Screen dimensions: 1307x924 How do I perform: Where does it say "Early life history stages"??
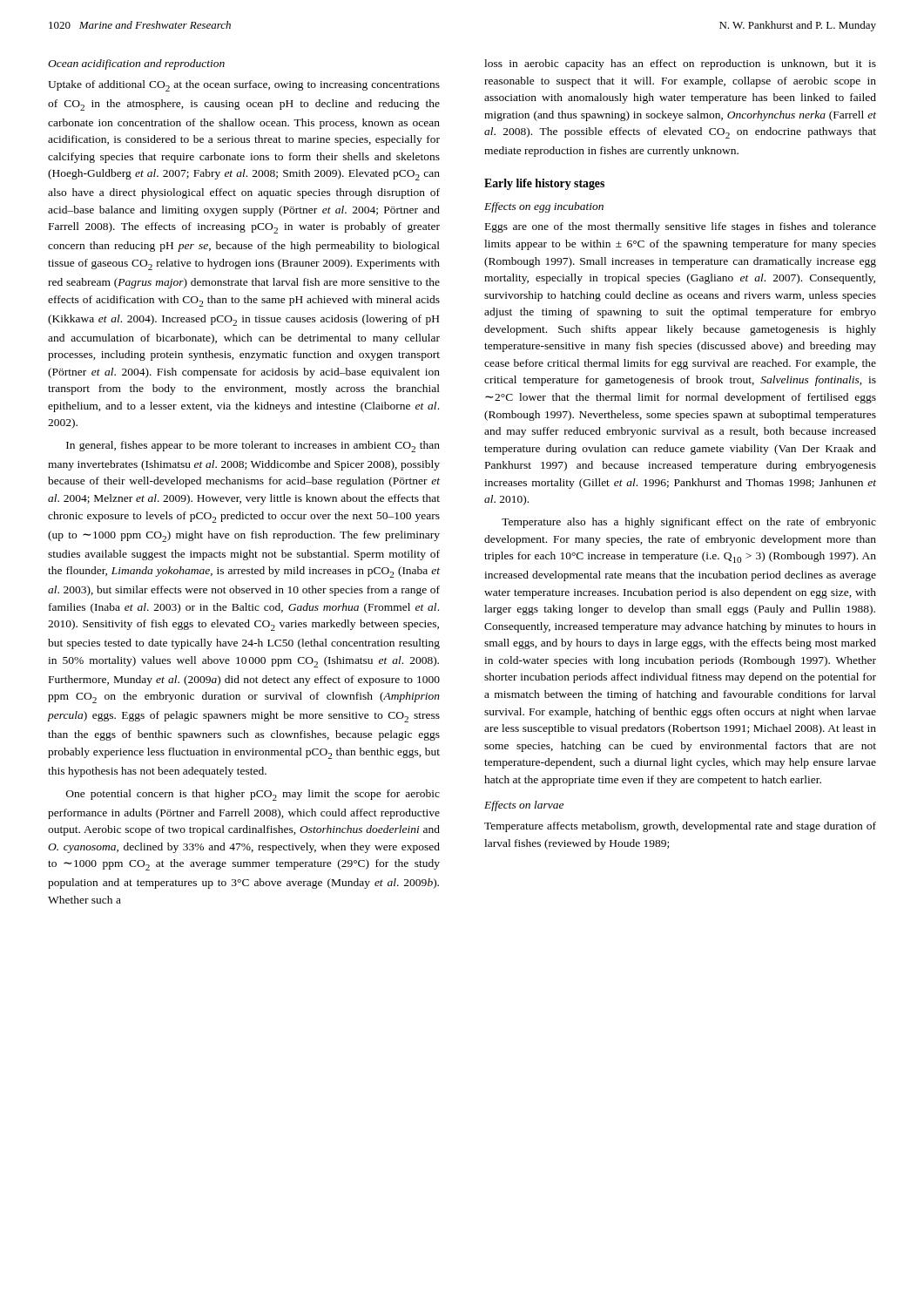point(544,183)
